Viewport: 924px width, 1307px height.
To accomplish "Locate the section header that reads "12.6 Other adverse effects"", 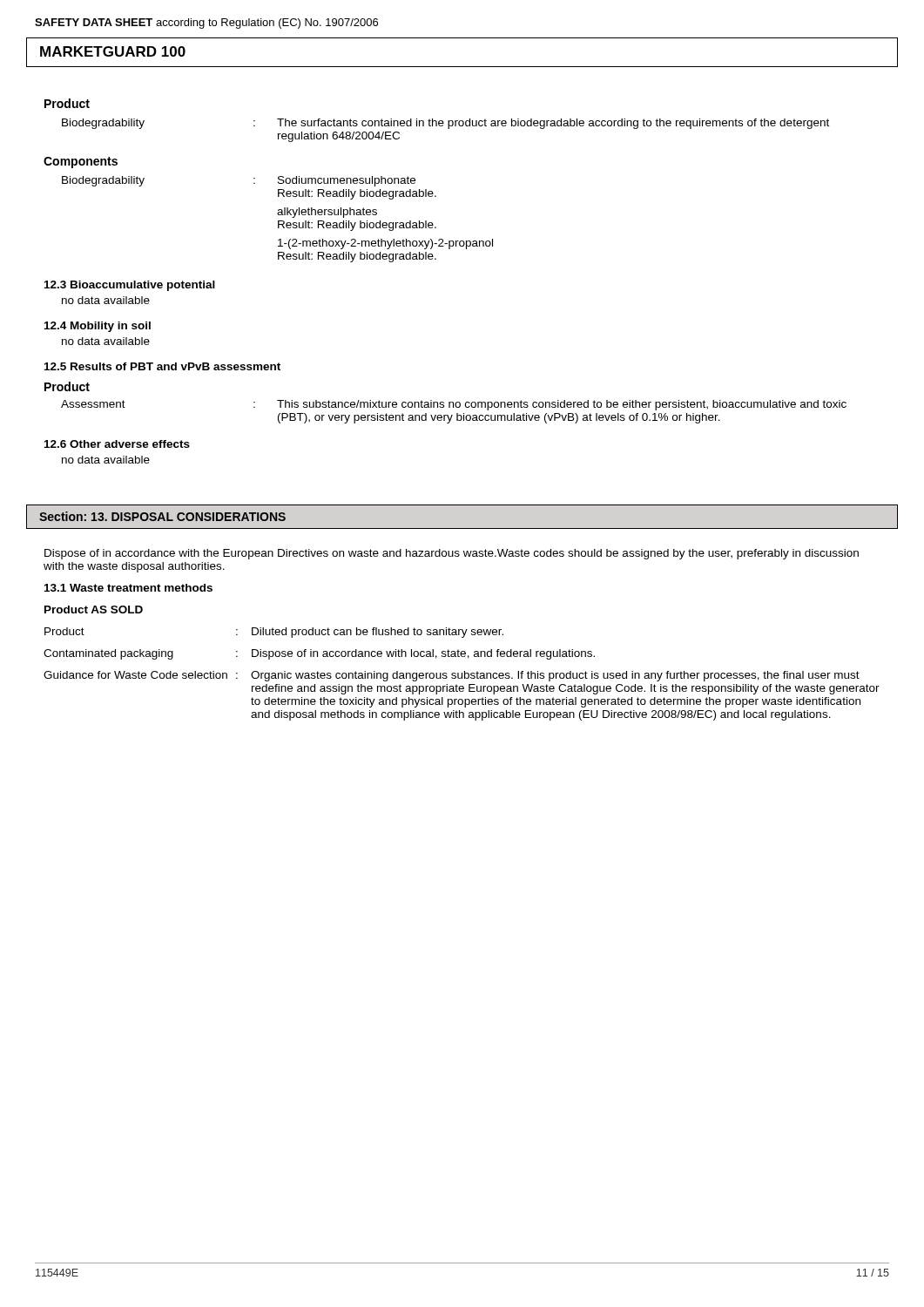I will [x=117, y=444].
